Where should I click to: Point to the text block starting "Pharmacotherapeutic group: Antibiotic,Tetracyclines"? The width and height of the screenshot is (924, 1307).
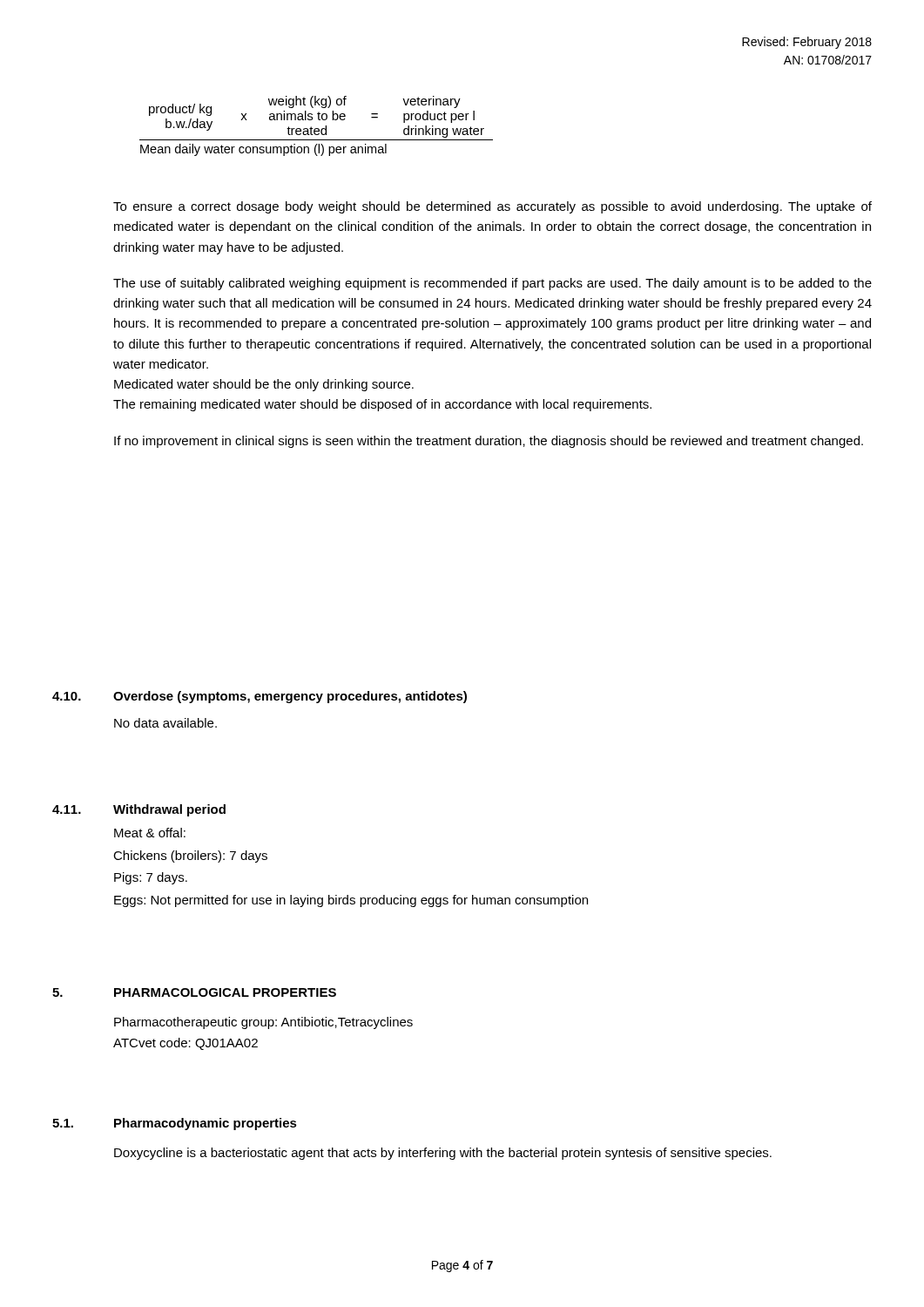(263, 1032)
